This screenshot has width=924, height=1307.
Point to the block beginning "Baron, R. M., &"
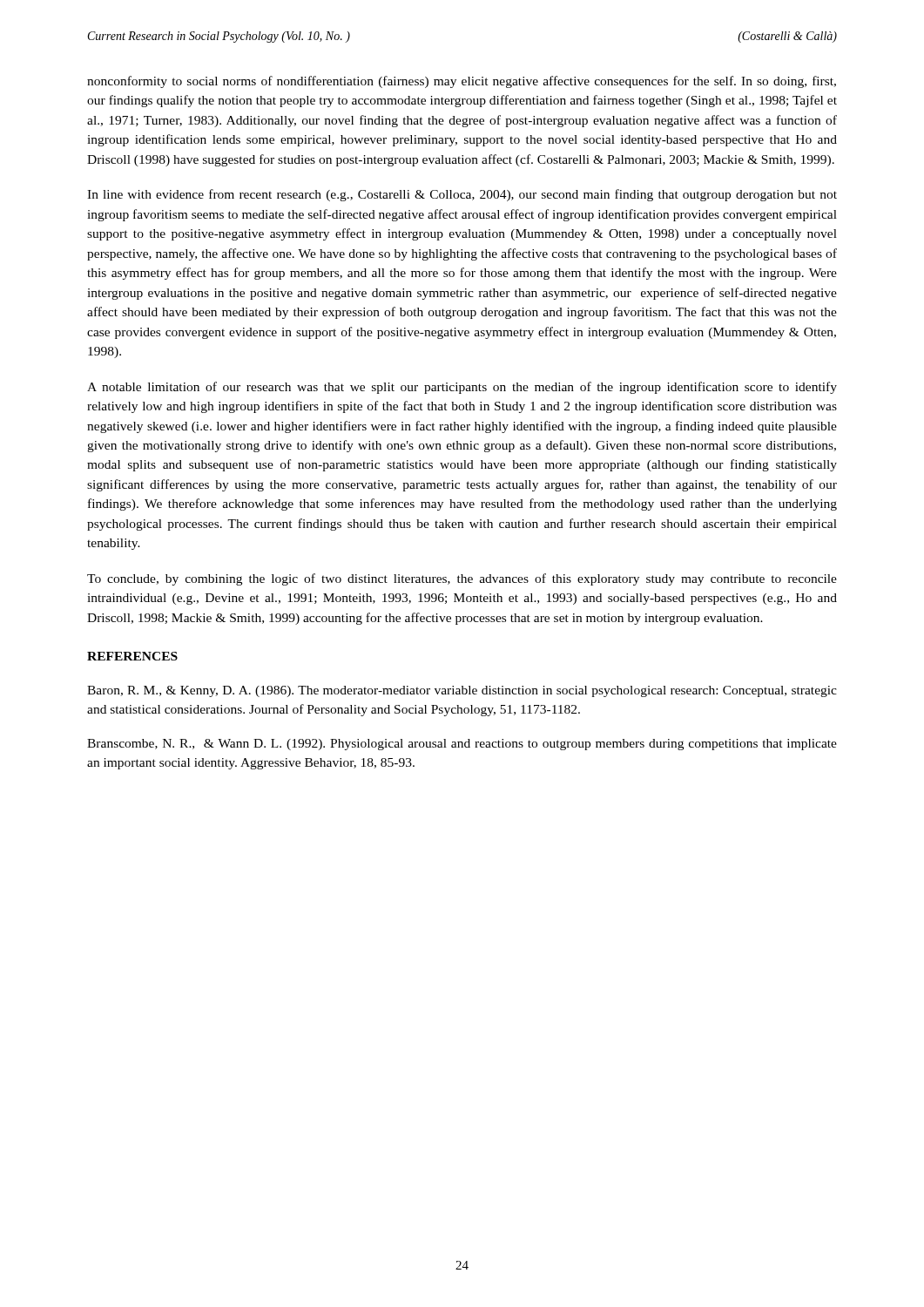coord(462,699)
